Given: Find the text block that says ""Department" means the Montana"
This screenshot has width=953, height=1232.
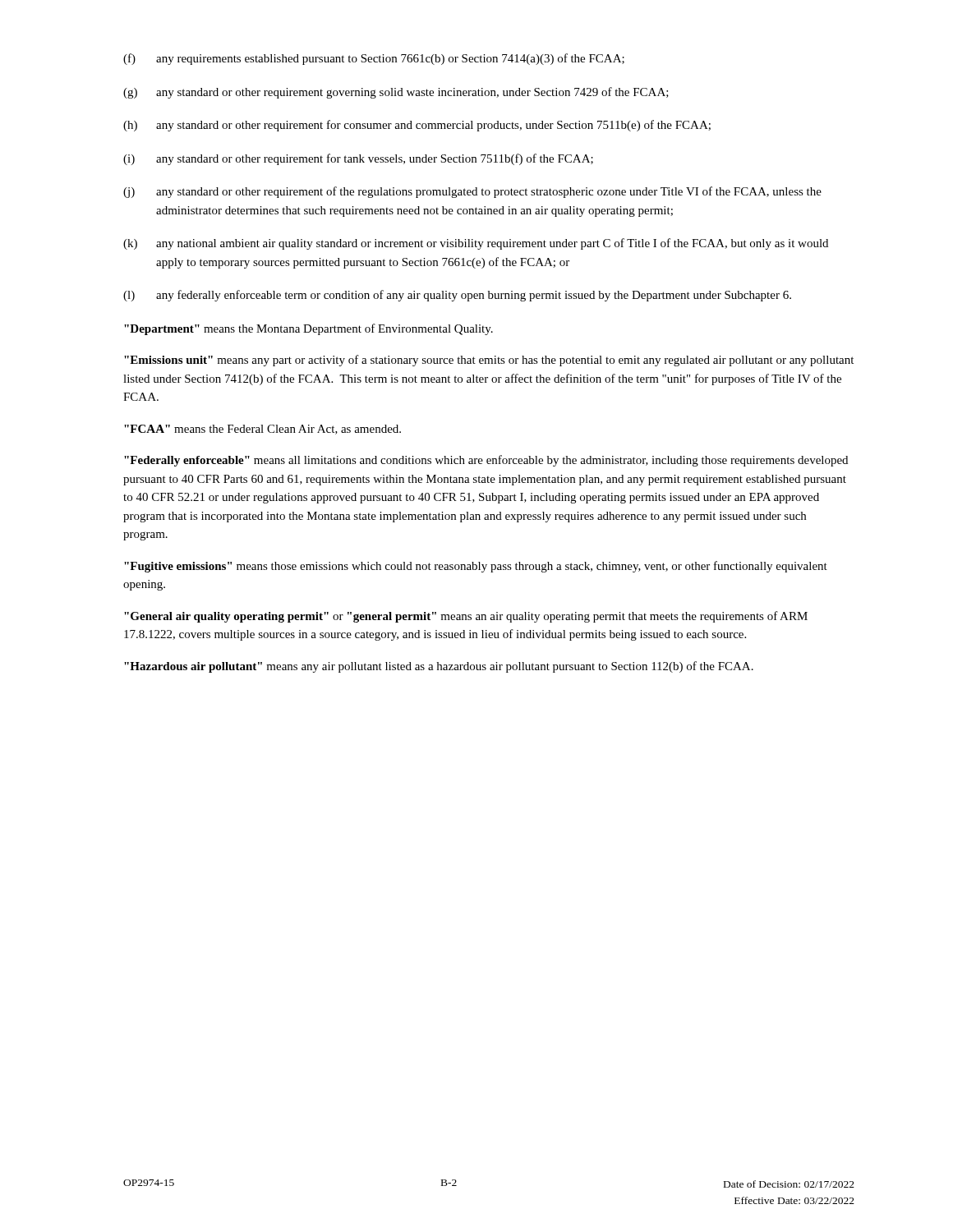Looking at the screenshot, I should (x=308, y=328).
